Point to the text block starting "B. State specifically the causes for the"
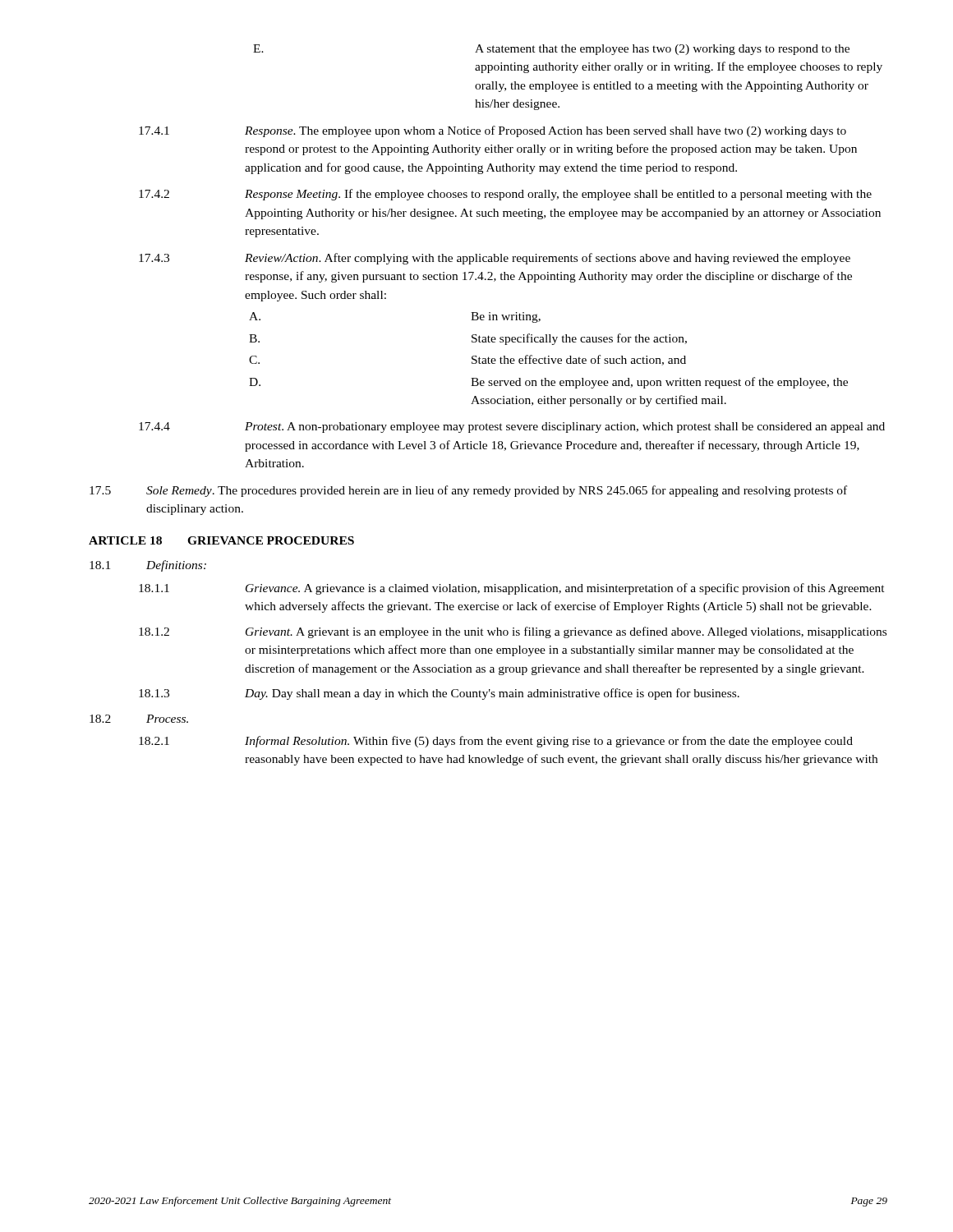Viewport: 953px width, 1232px height. coord(488,338)
